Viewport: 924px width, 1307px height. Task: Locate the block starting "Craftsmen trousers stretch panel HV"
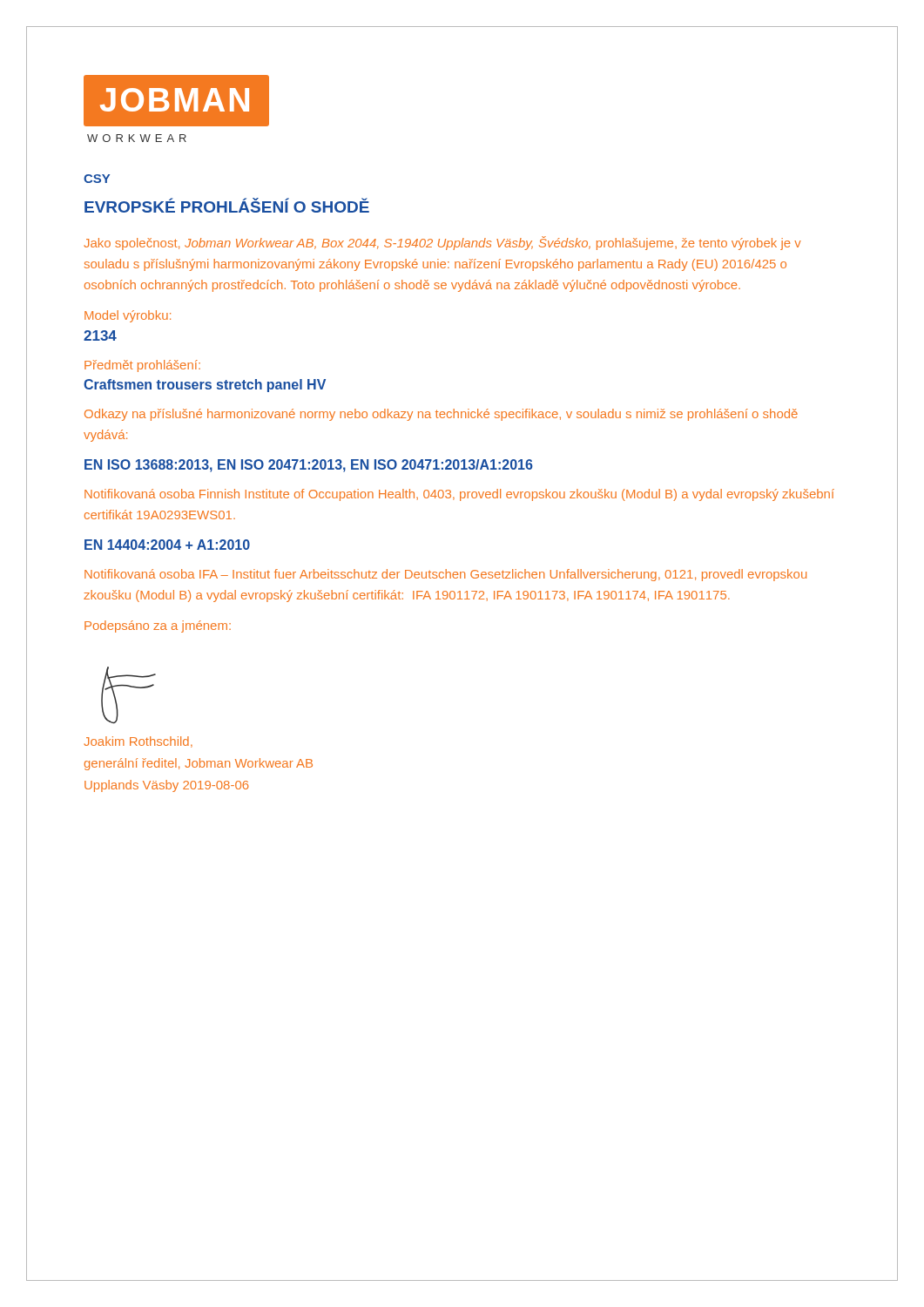(x=205, y=385)
